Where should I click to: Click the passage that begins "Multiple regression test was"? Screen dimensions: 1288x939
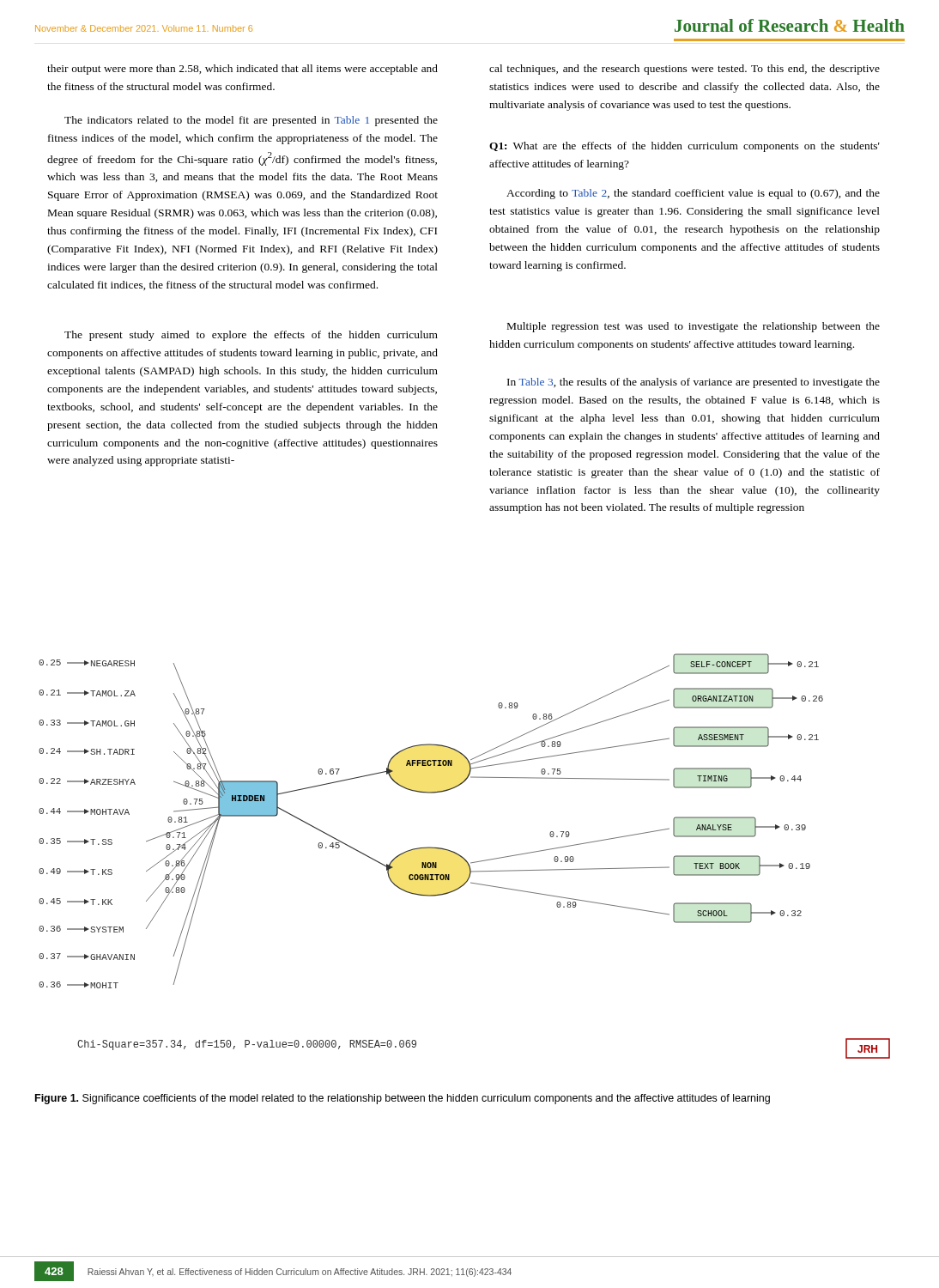pos(684,336)
